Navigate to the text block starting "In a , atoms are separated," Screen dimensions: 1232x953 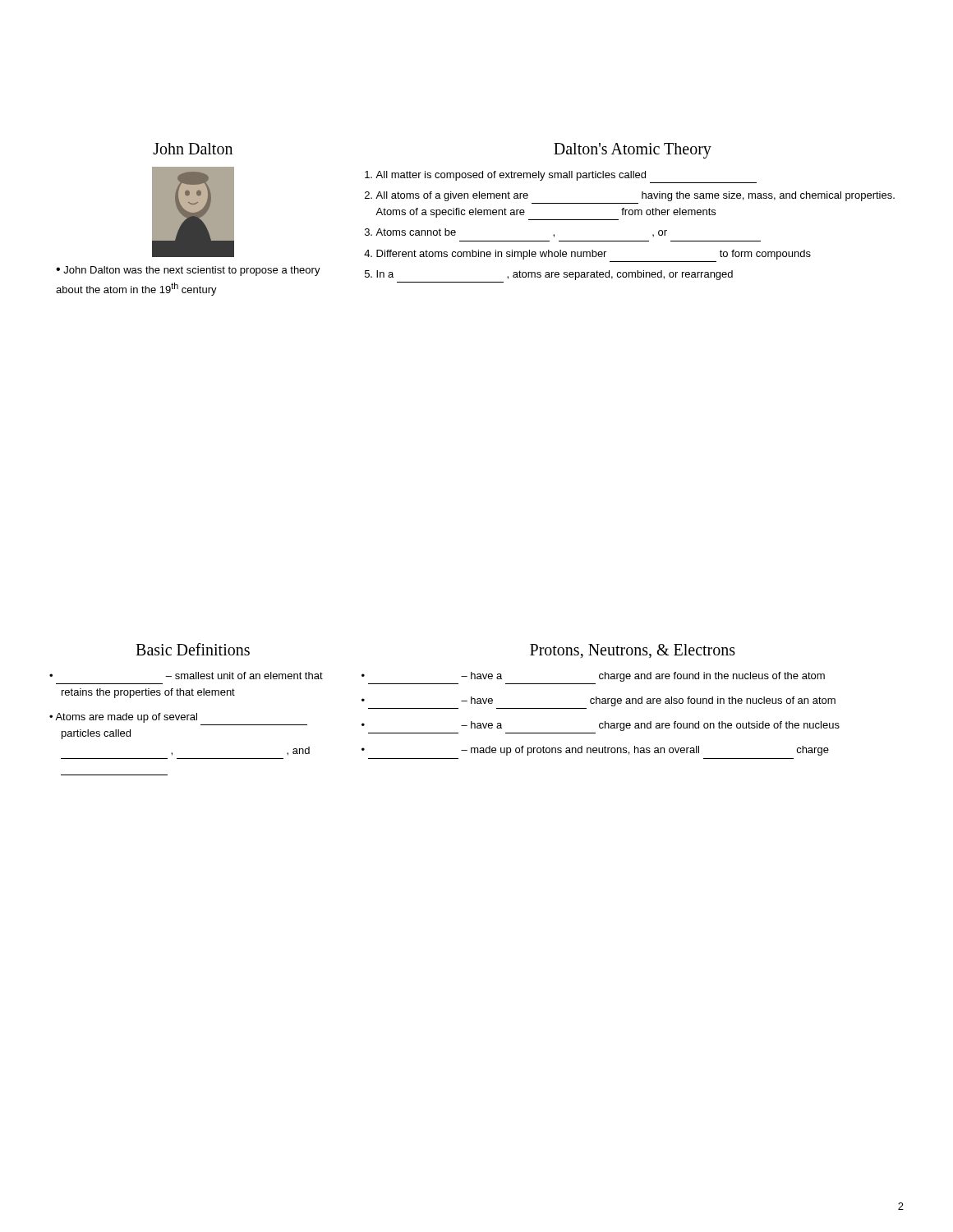pyautogui.click(x=555, y=275)
